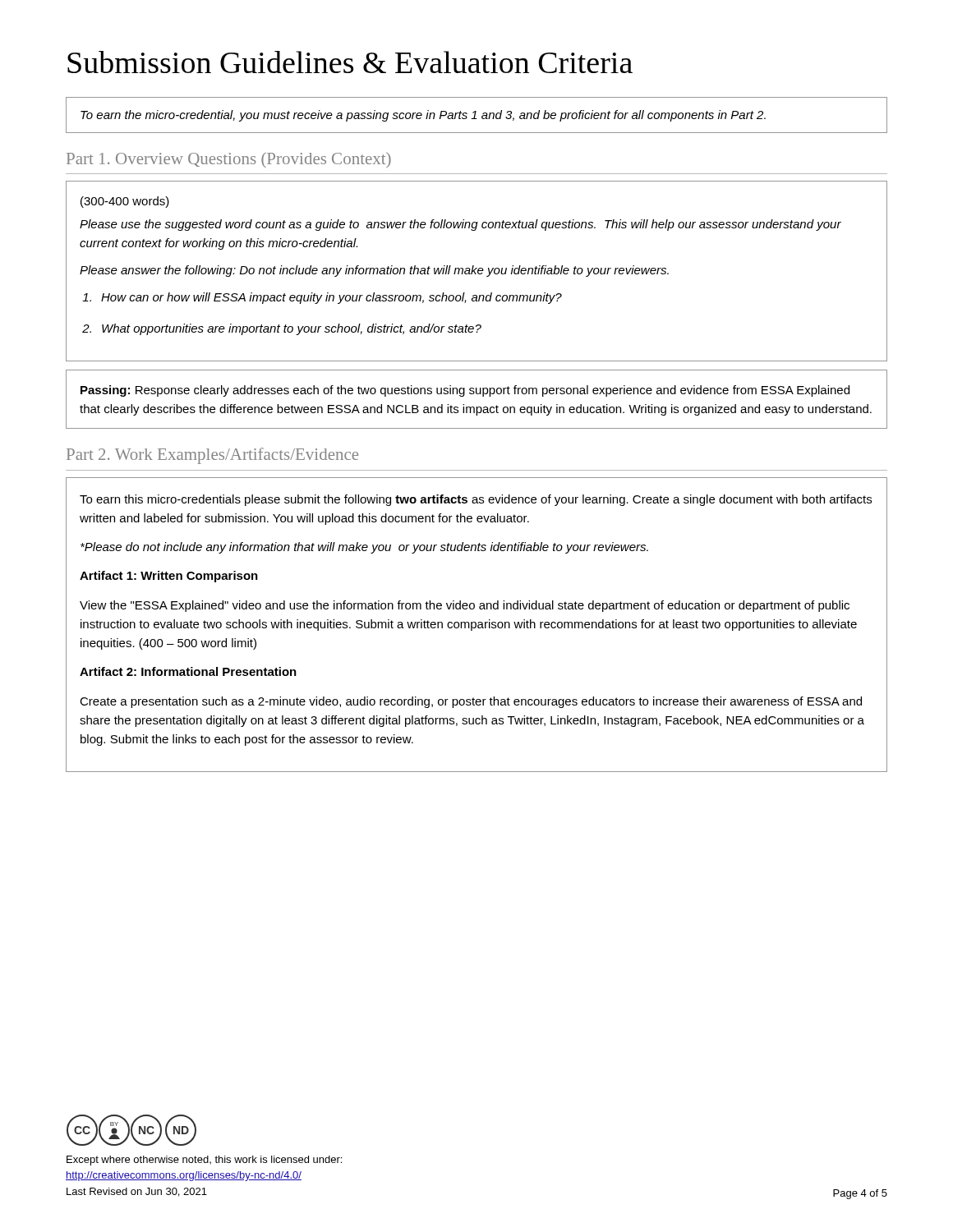Click on the text block containing "To earn the micro-credential, you must"
The height and width of the screenshot is (1232, 953).
click(x=476, y=115)
